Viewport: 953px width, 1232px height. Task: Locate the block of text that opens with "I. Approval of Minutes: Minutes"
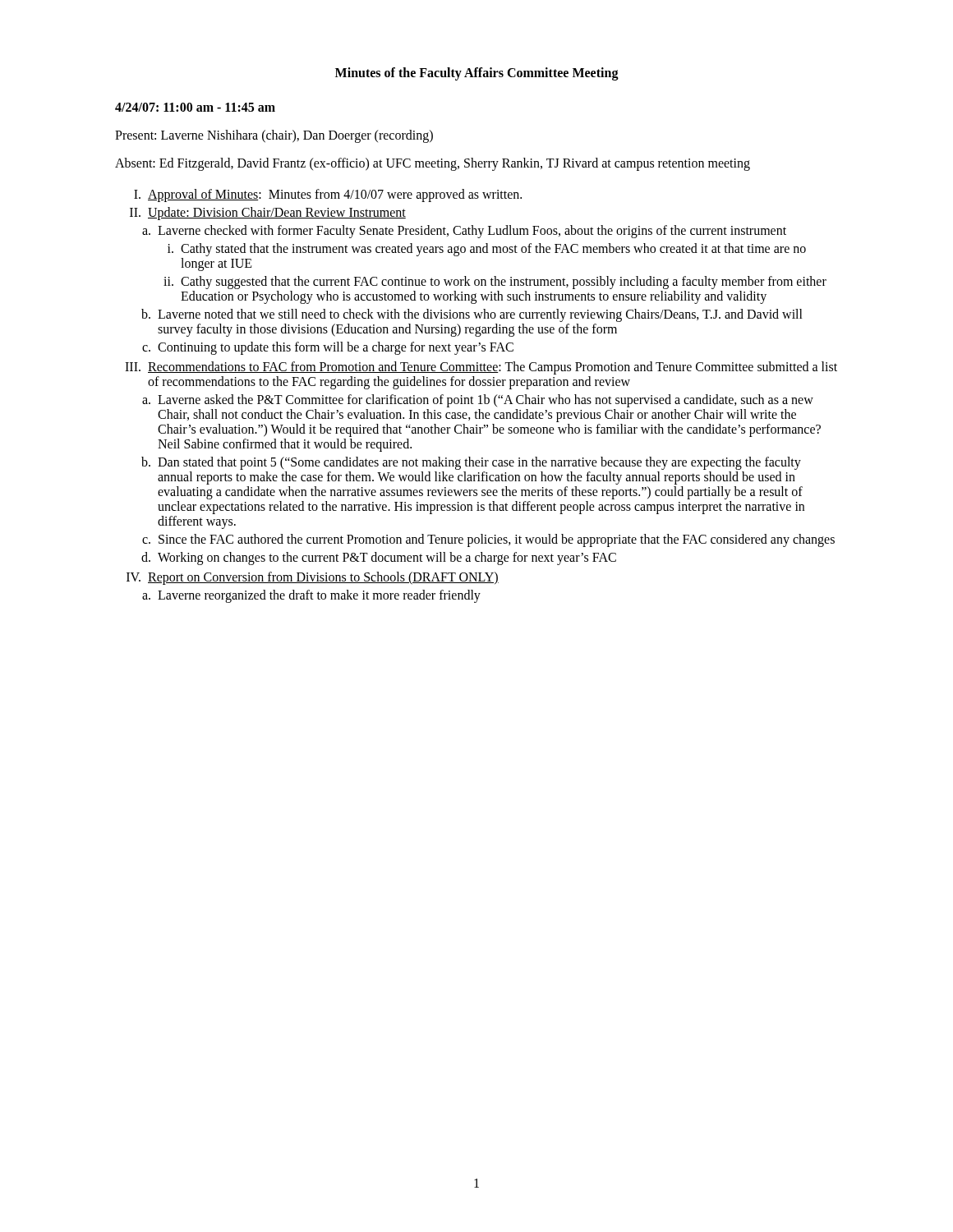476,195
